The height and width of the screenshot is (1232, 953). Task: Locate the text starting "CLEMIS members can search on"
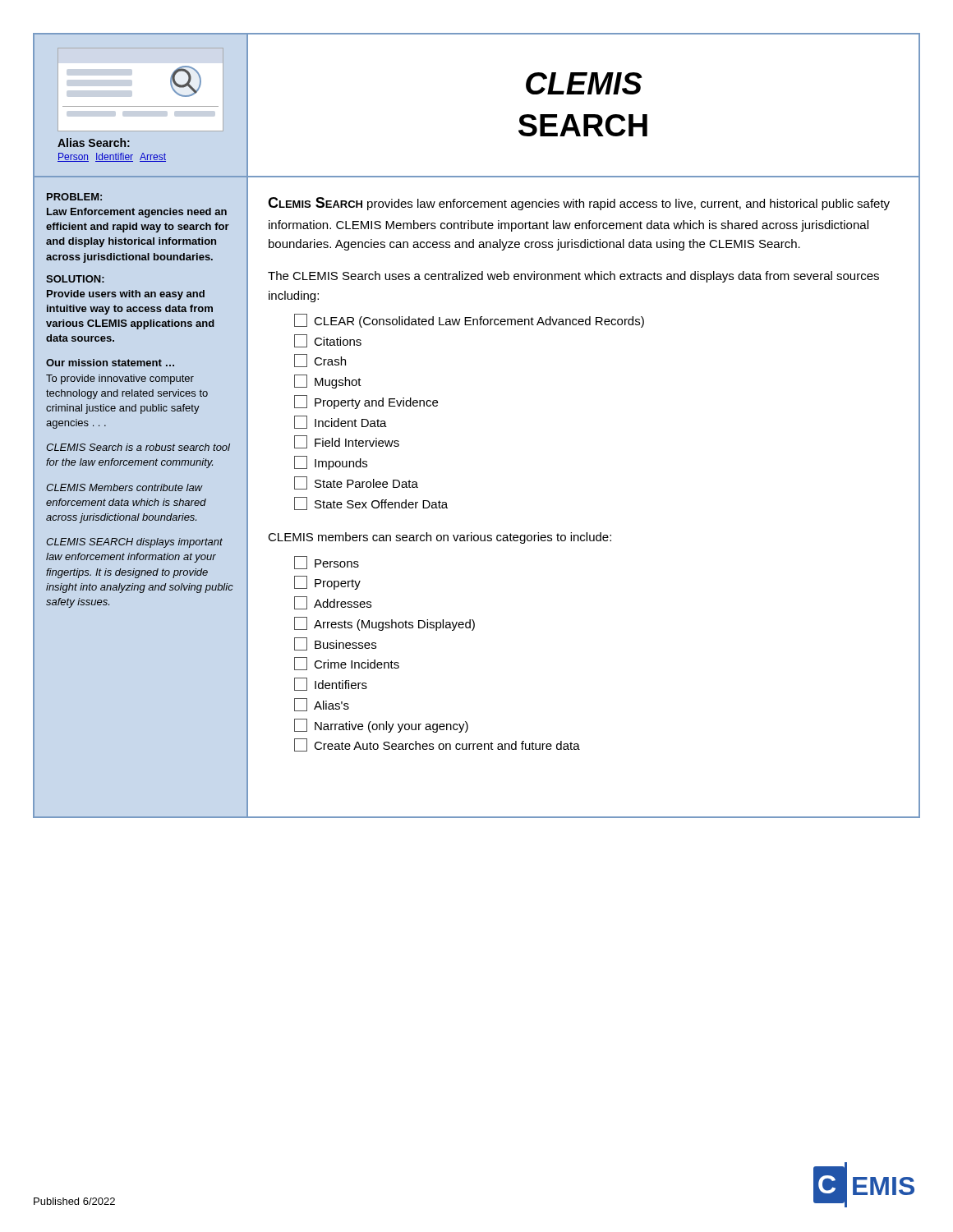tap(440, 537)
